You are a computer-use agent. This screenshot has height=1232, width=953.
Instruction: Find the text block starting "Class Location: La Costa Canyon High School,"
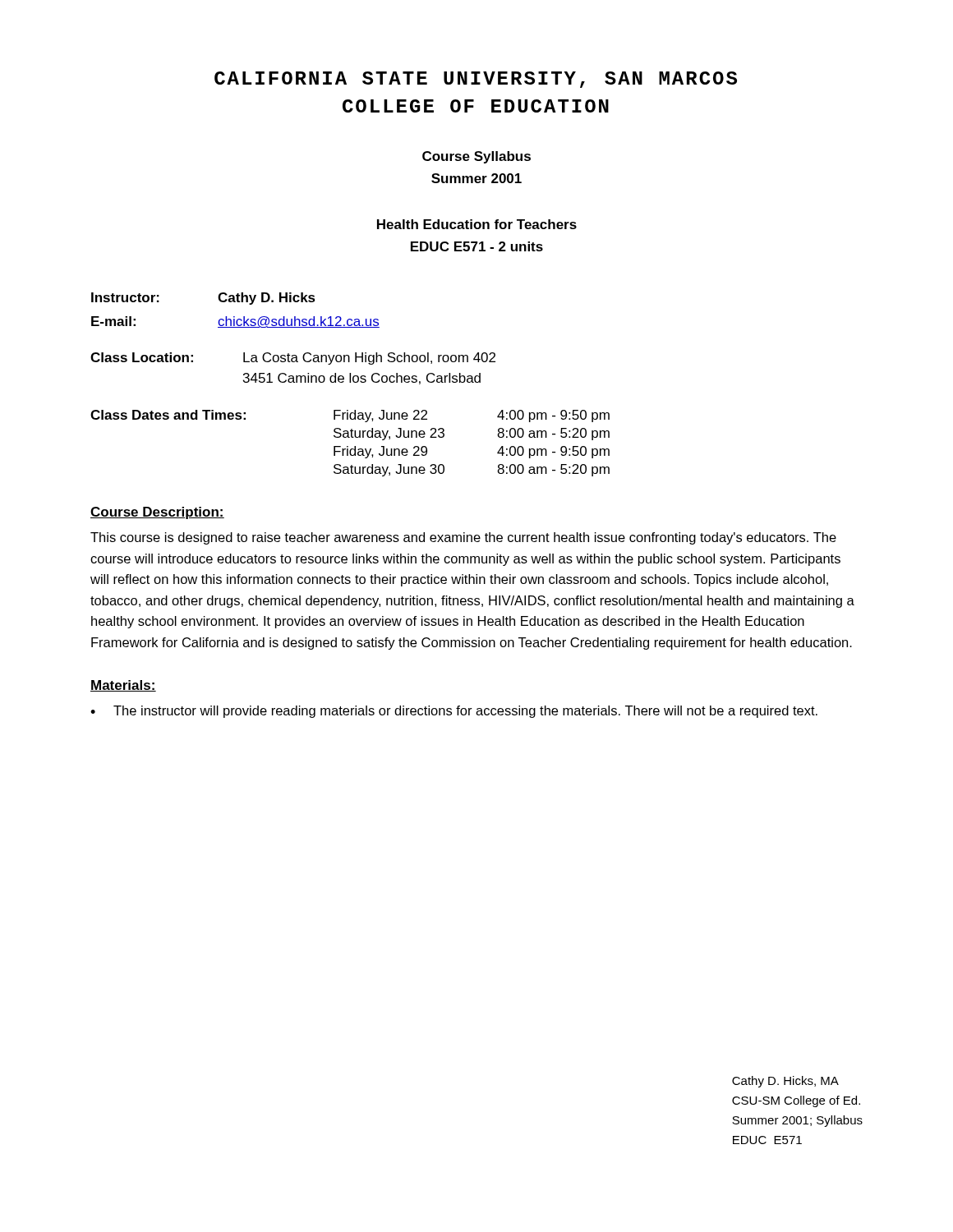coord(476,368)
